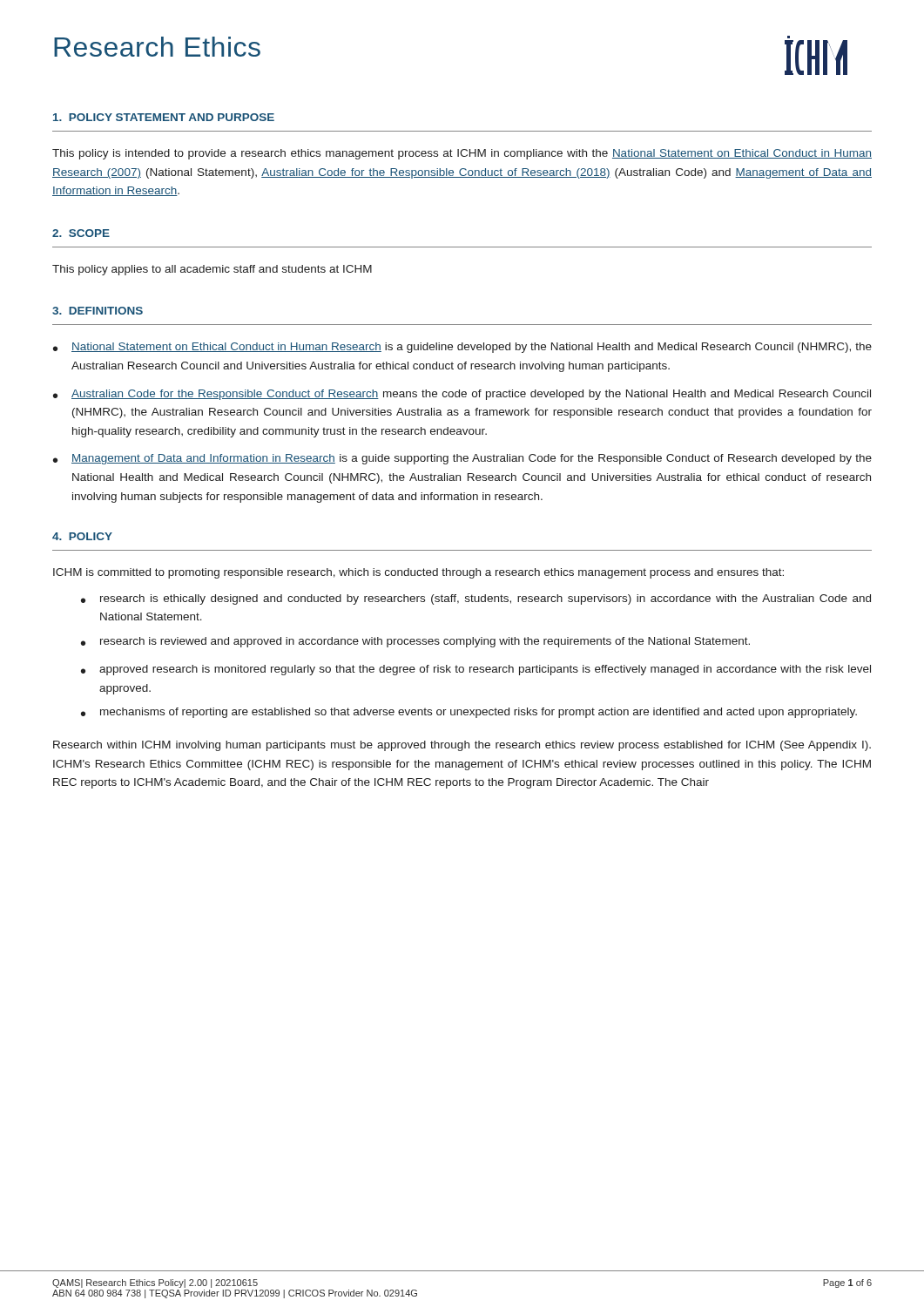Find "1. POLICY STATEMENT AND PURPOSE" on this page
The image size is (924, 1307).
(163, 117)
